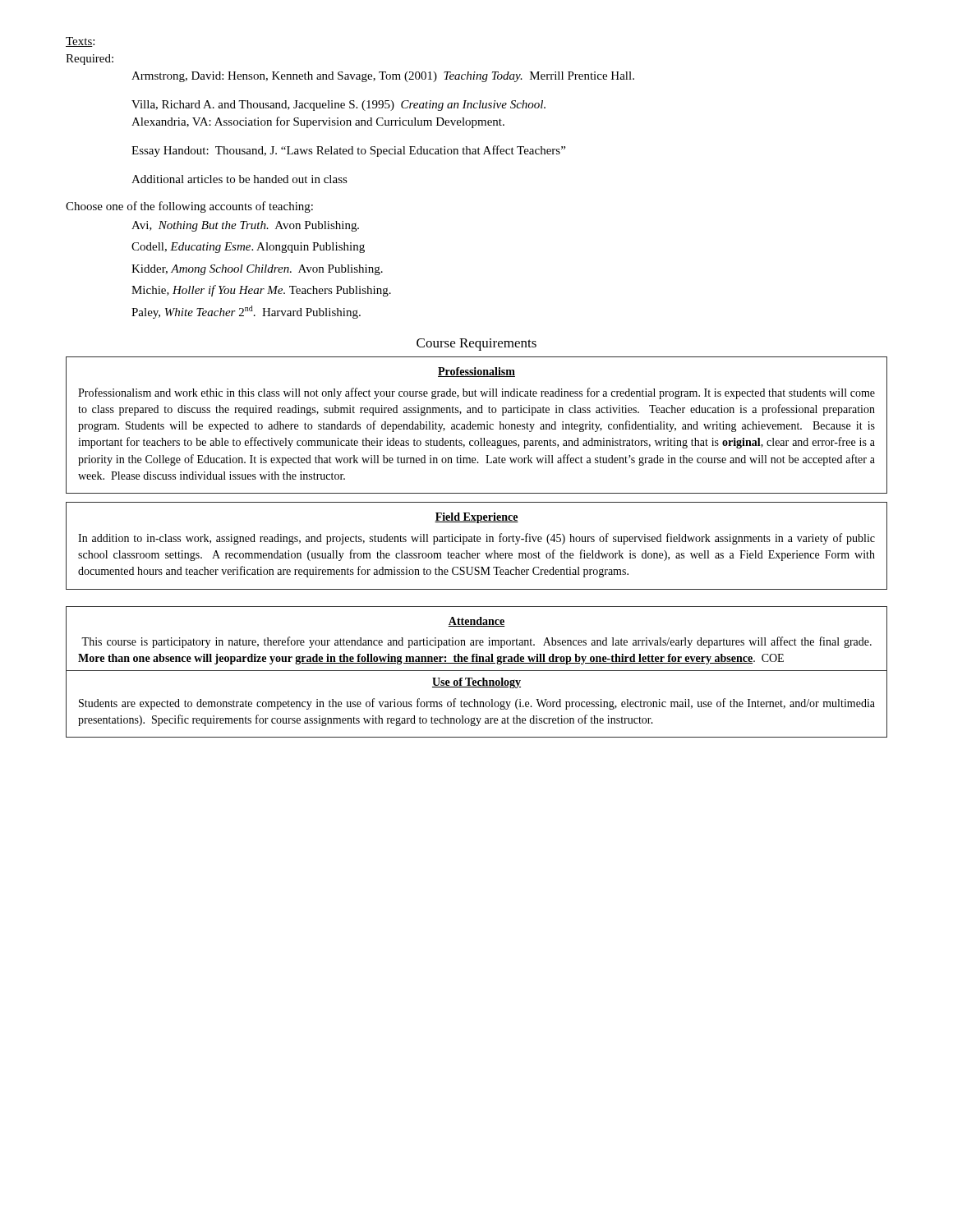Image resolution: width=953 pixels, height=1232 pixels.
Task: Find the list item that says "Codell, Educating Esme. Alongquin Publishing"
Action: (x=248, y=247)
